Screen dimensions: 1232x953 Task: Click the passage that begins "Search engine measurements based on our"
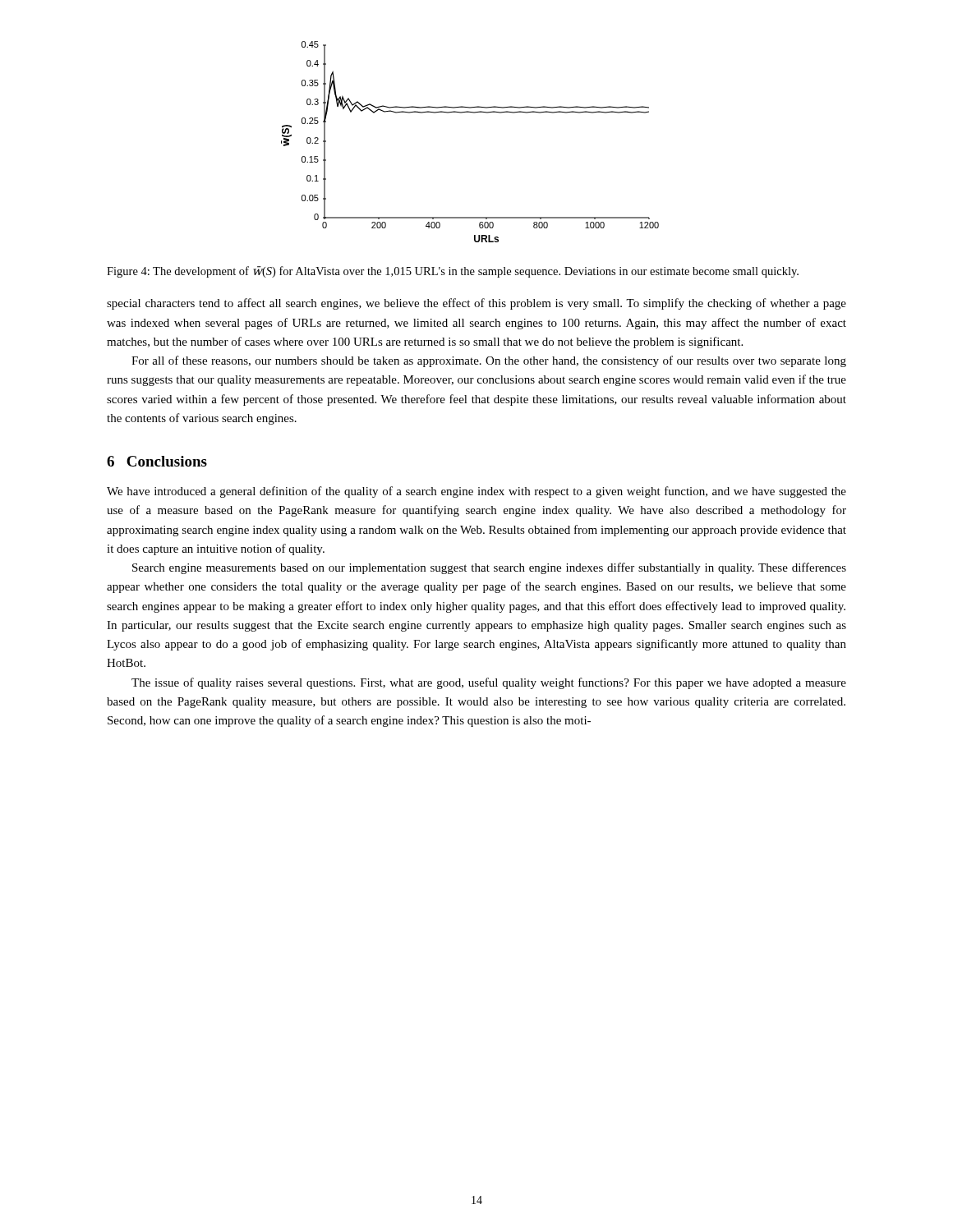476,616
